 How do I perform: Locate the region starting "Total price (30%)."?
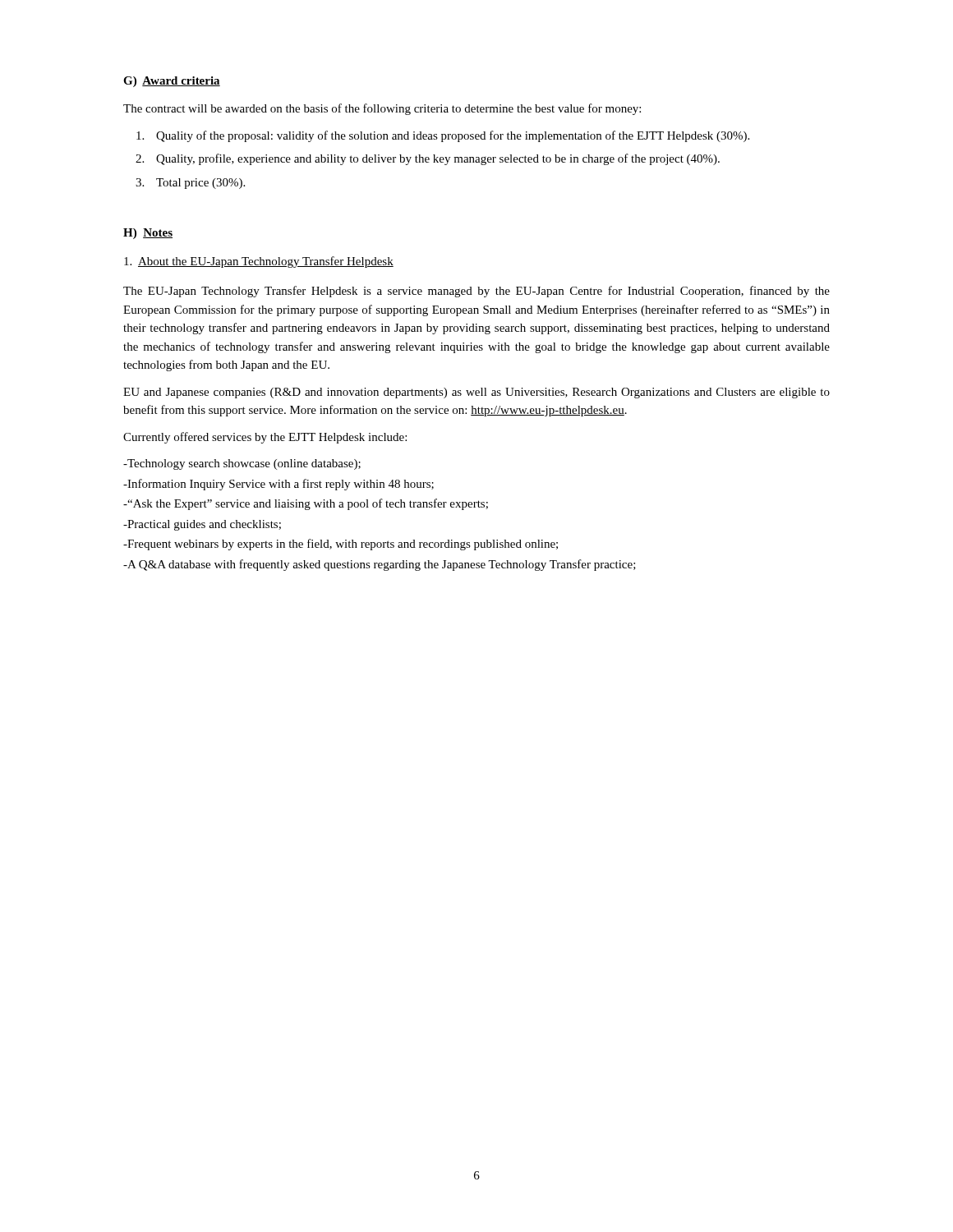[x=201, y=182]
